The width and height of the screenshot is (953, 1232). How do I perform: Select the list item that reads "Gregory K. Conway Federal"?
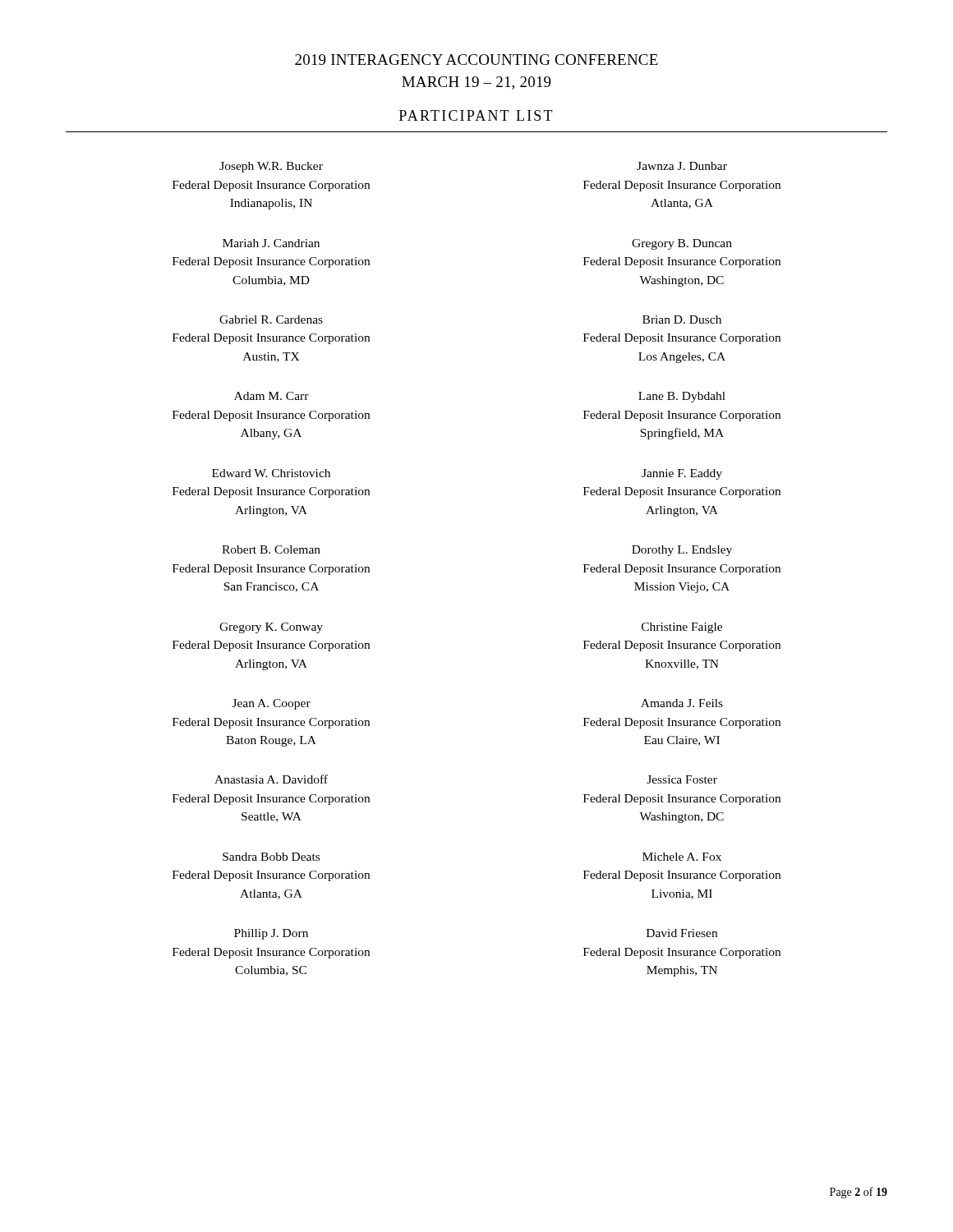tap(271, 645)
